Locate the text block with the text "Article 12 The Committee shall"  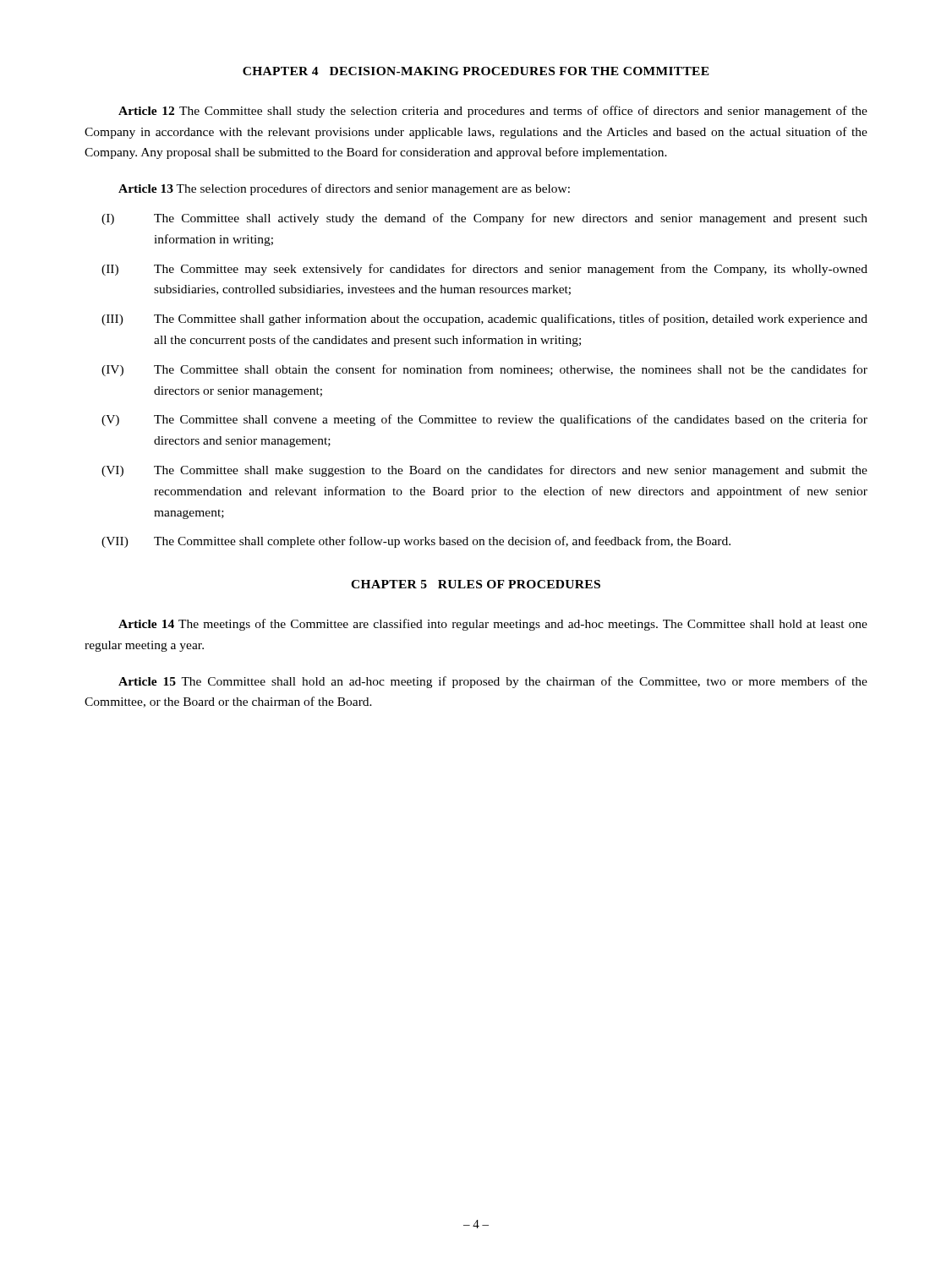coord(476,132)
